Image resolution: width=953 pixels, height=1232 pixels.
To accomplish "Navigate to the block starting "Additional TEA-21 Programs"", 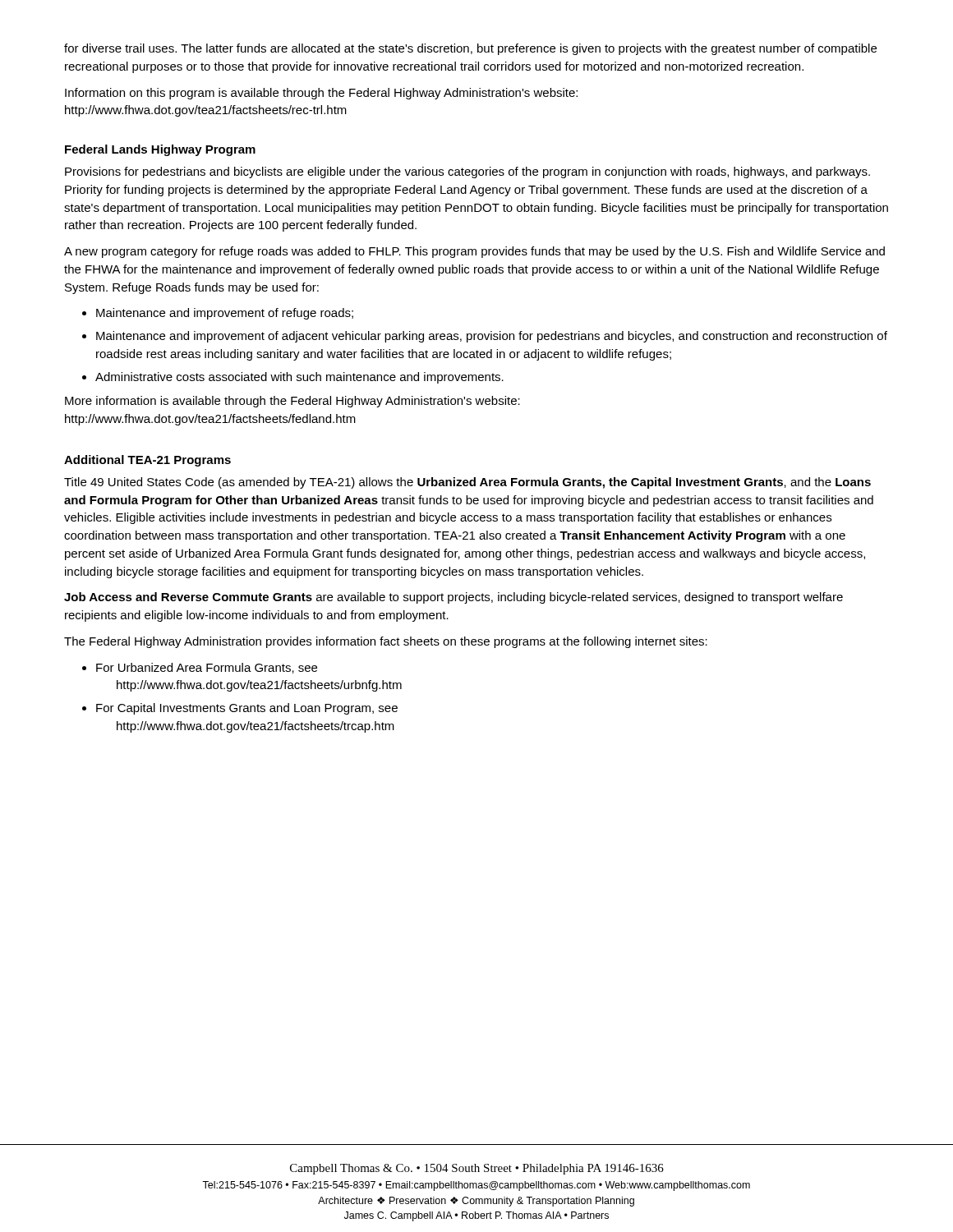I will point(148,459).
